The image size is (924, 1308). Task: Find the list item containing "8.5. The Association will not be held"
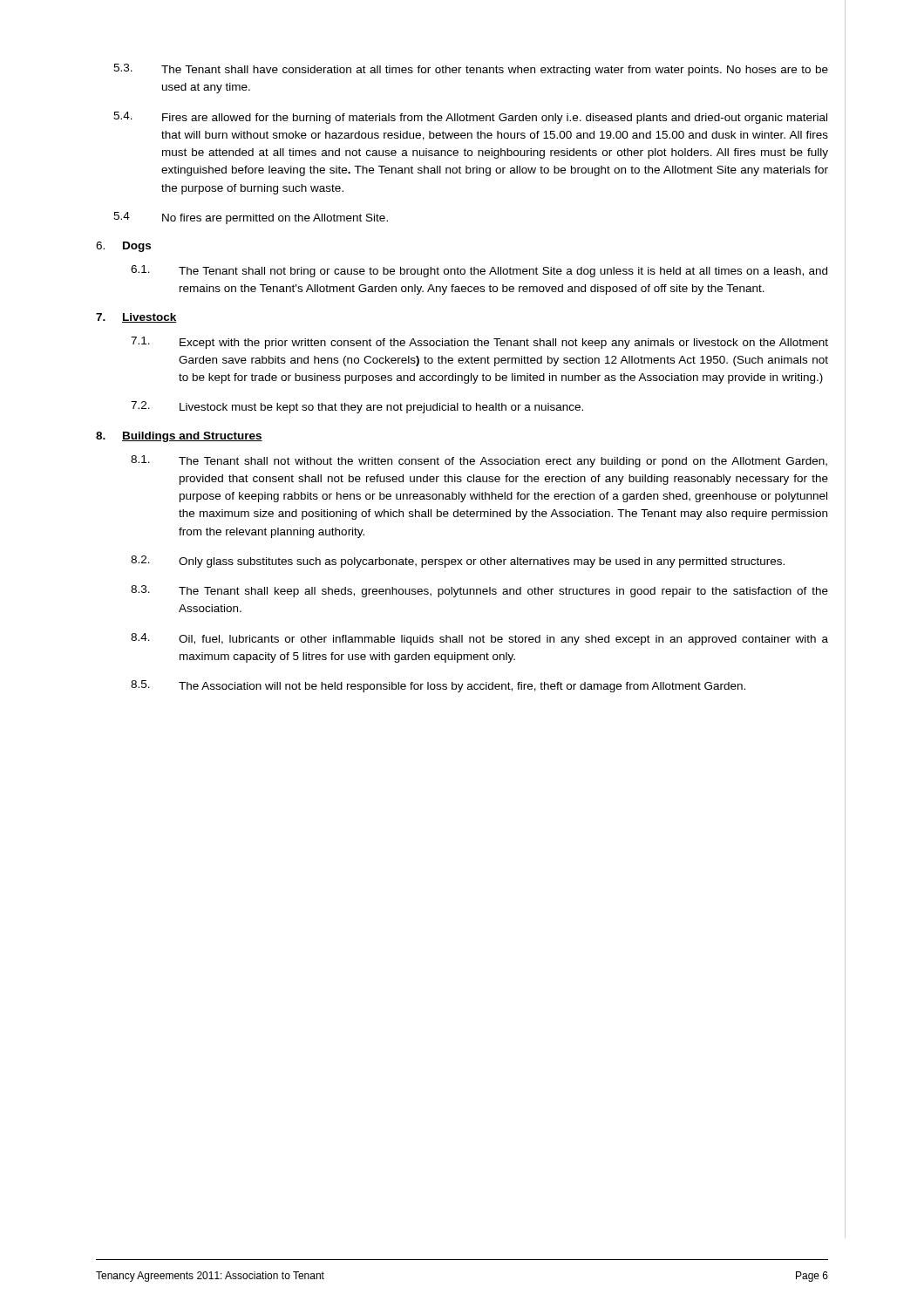pos(471,686)
